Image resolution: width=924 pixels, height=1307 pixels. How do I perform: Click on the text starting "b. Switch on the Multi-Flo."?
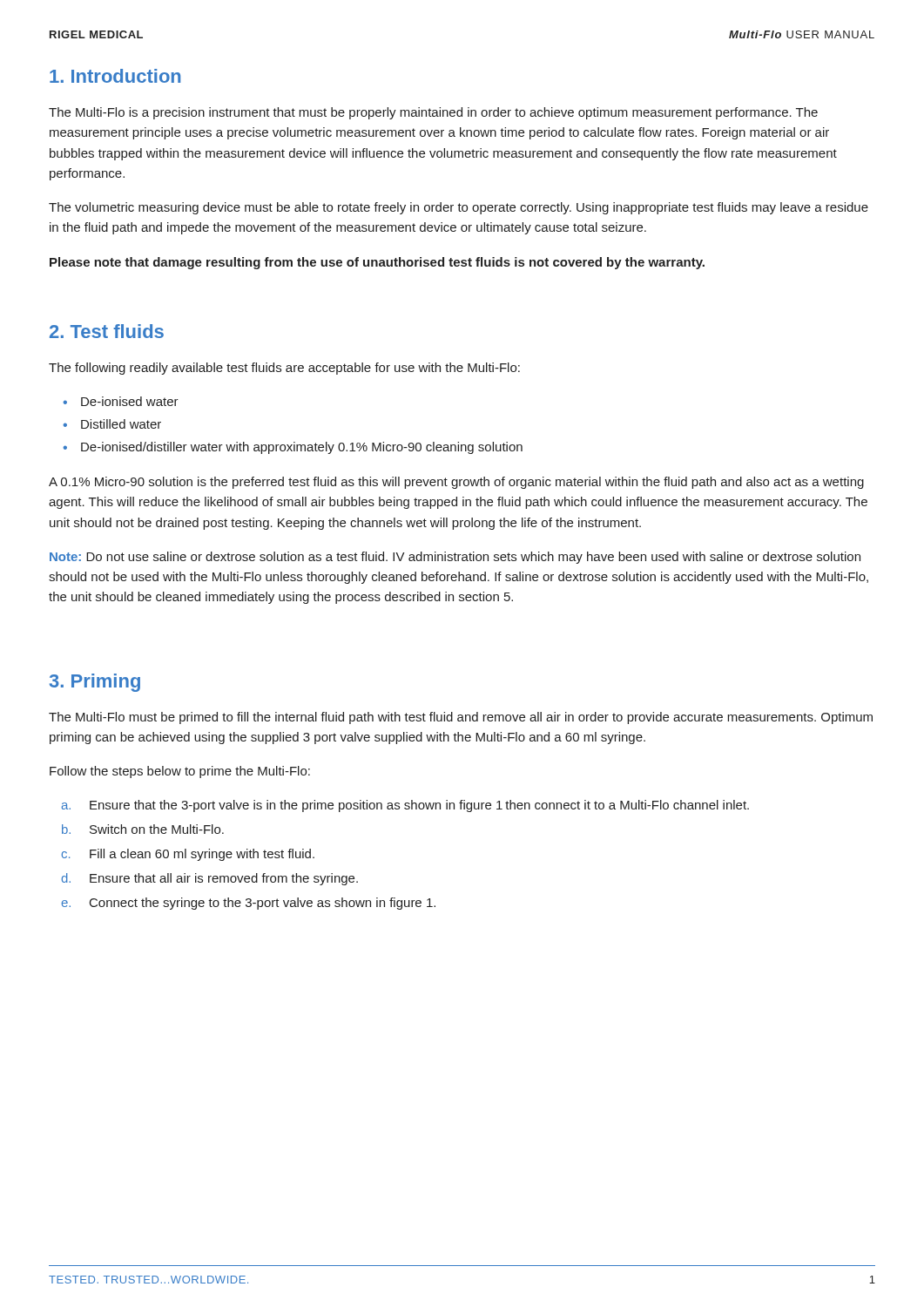152,830
